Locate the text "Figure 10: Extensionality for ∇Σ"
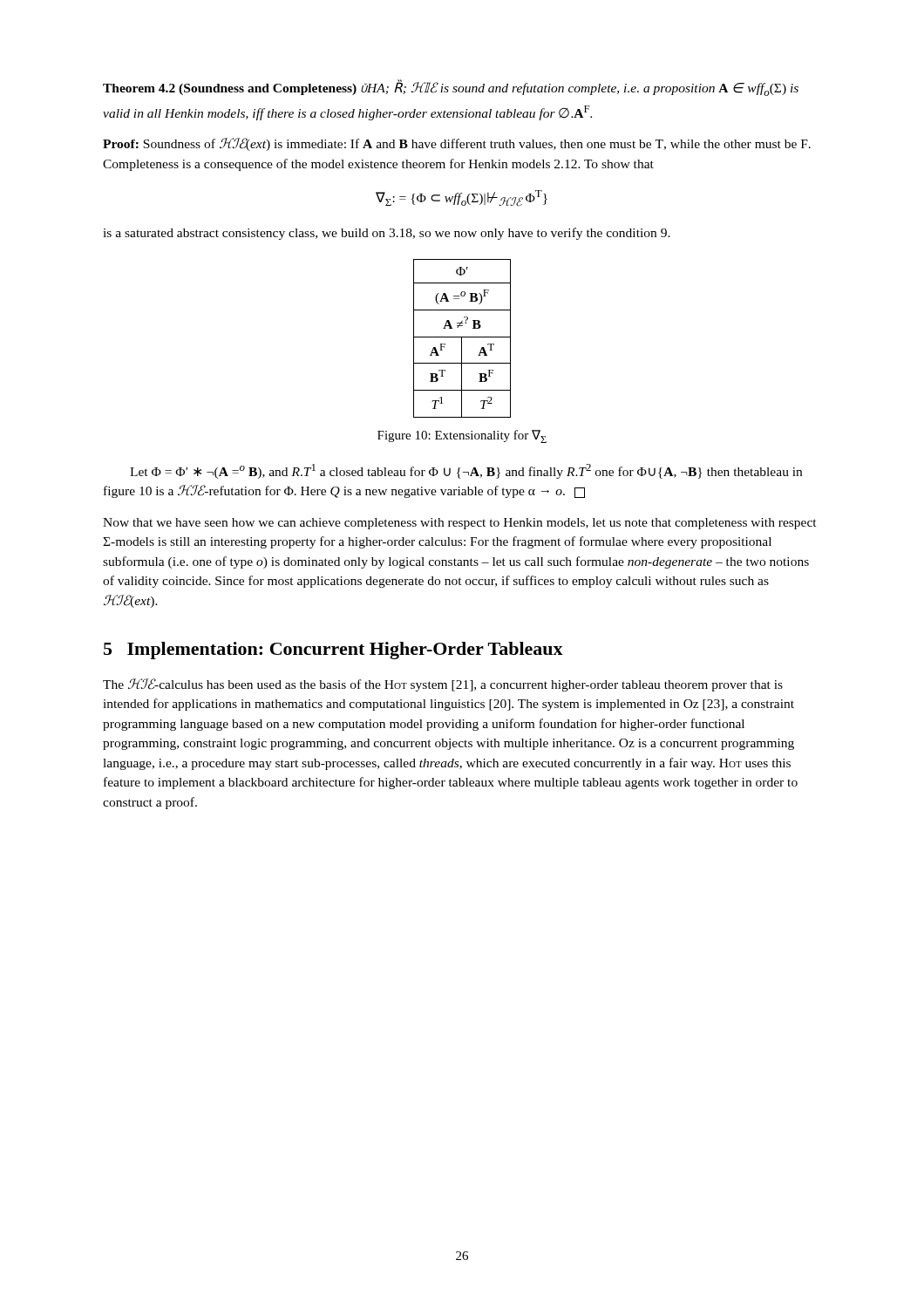 (x=462, y=436)
